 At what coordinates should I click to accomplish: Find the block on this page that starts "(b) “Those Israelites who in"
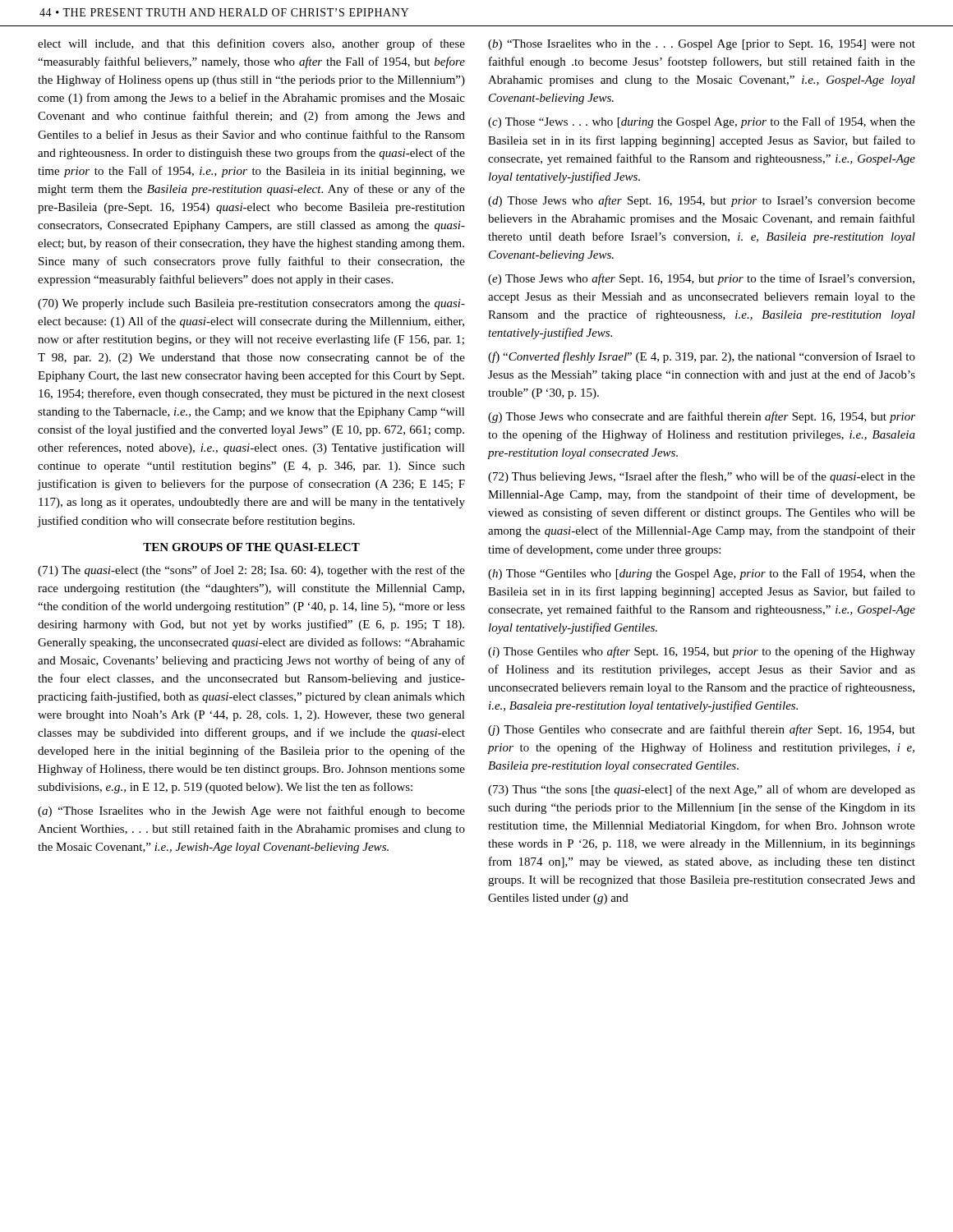click(702, 71)
